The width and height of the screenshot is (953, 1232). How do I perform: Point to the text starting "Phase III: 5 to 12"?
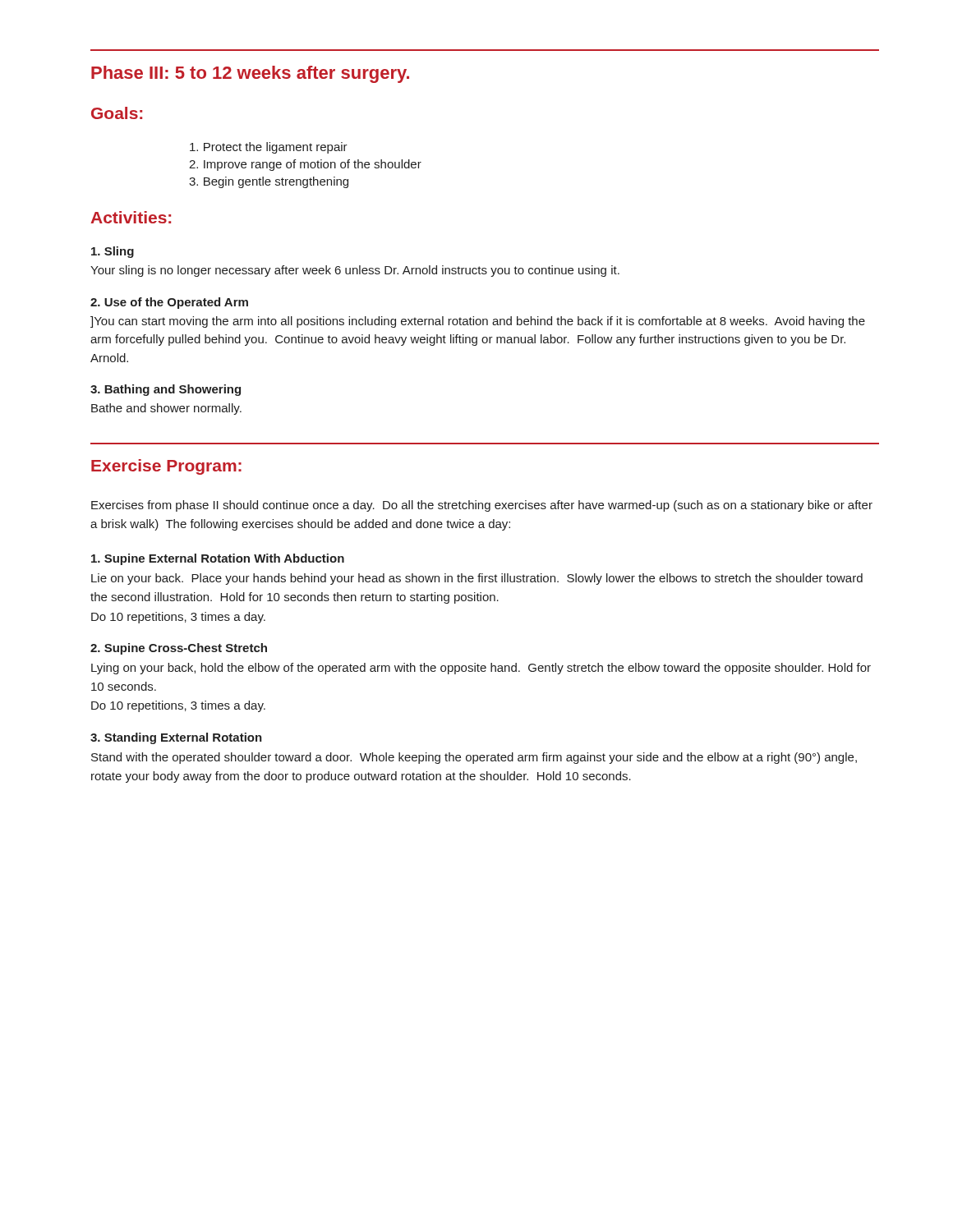[x=250, y=73]
